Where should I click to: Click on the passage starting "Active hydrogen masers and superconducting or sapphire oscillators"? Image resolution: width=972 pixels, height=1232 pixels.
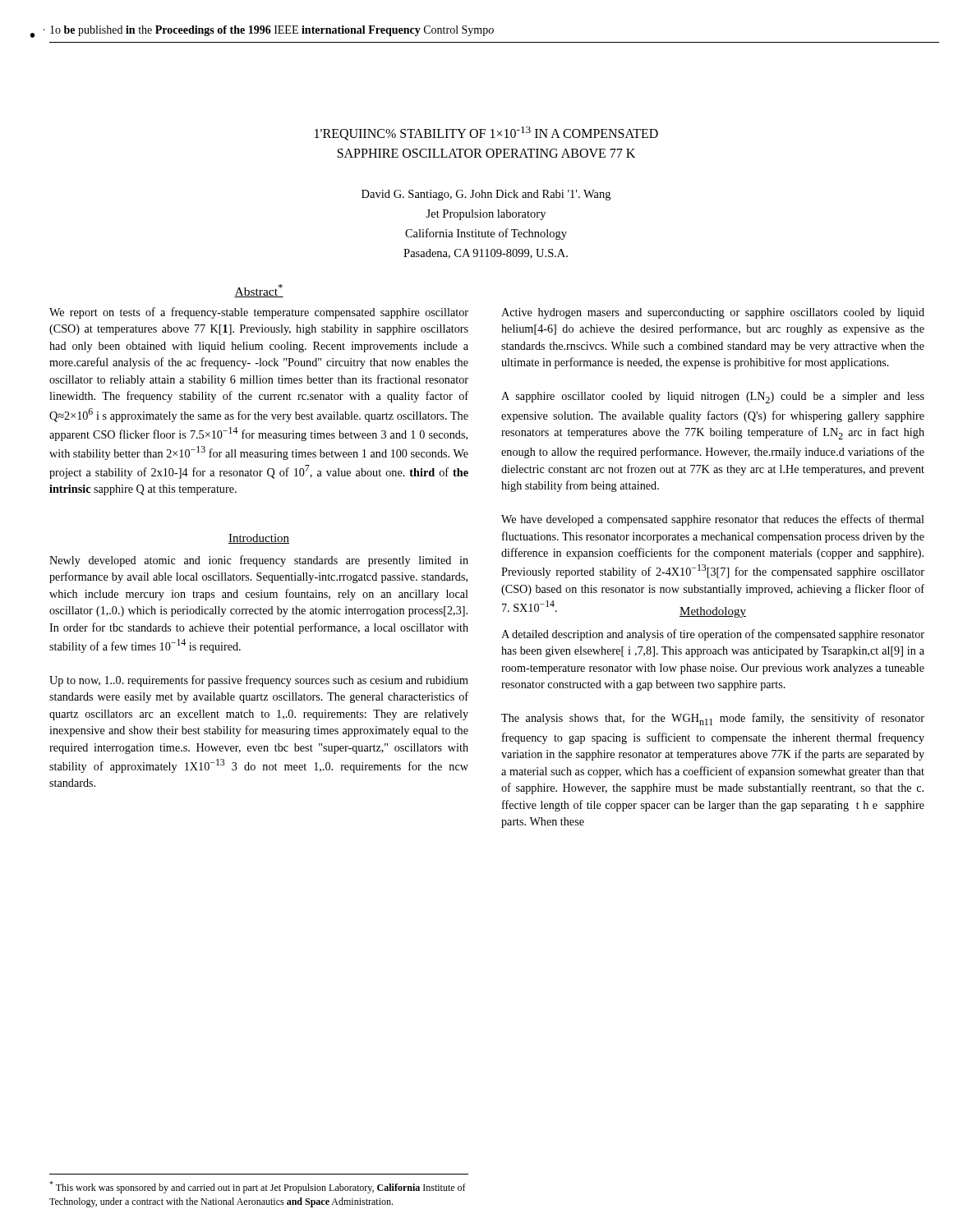[713, 460]
